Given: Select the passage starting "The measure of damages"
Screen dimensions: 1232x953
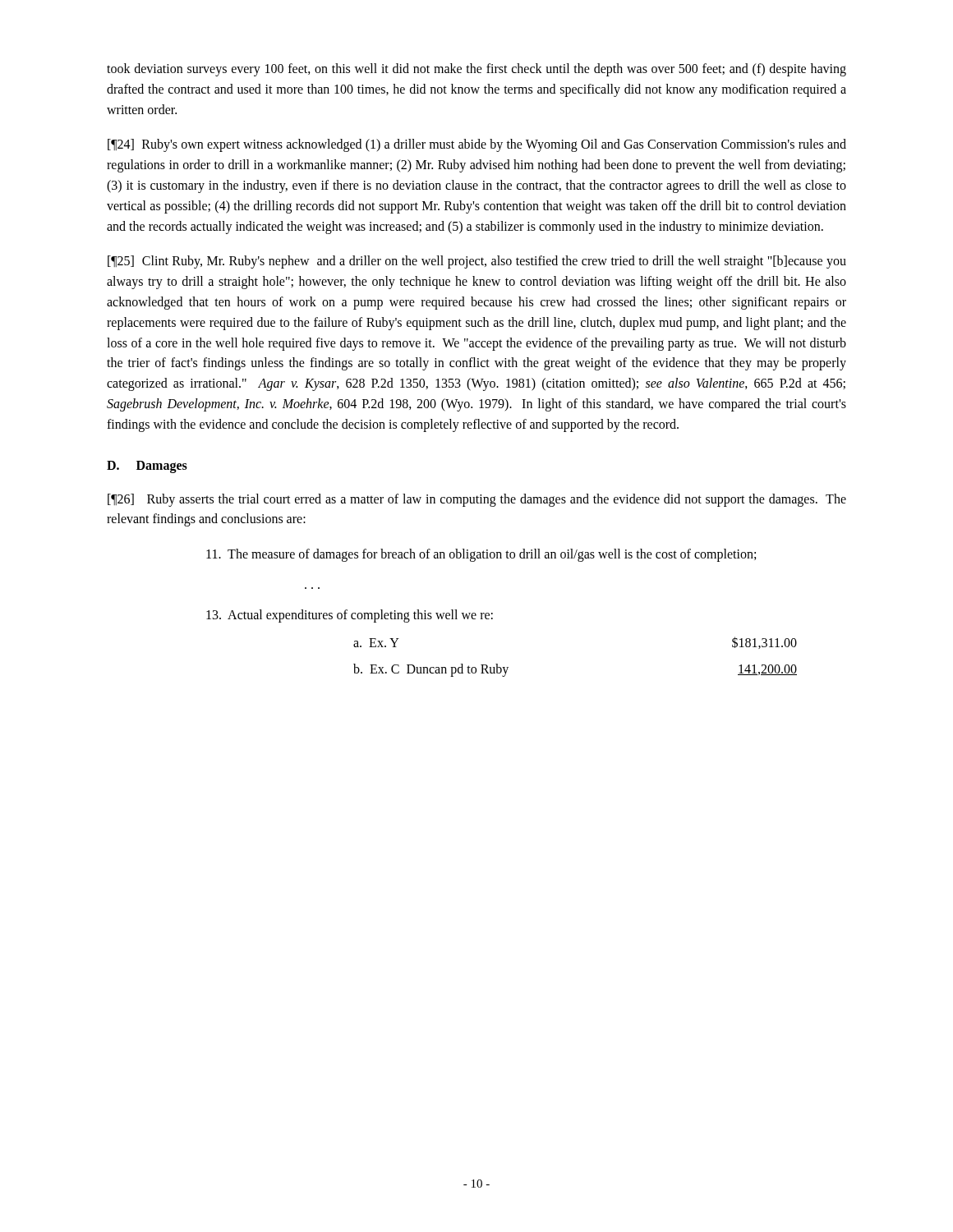Looking at the screenshot, I should pyautogui.click(x=481, y=554).
